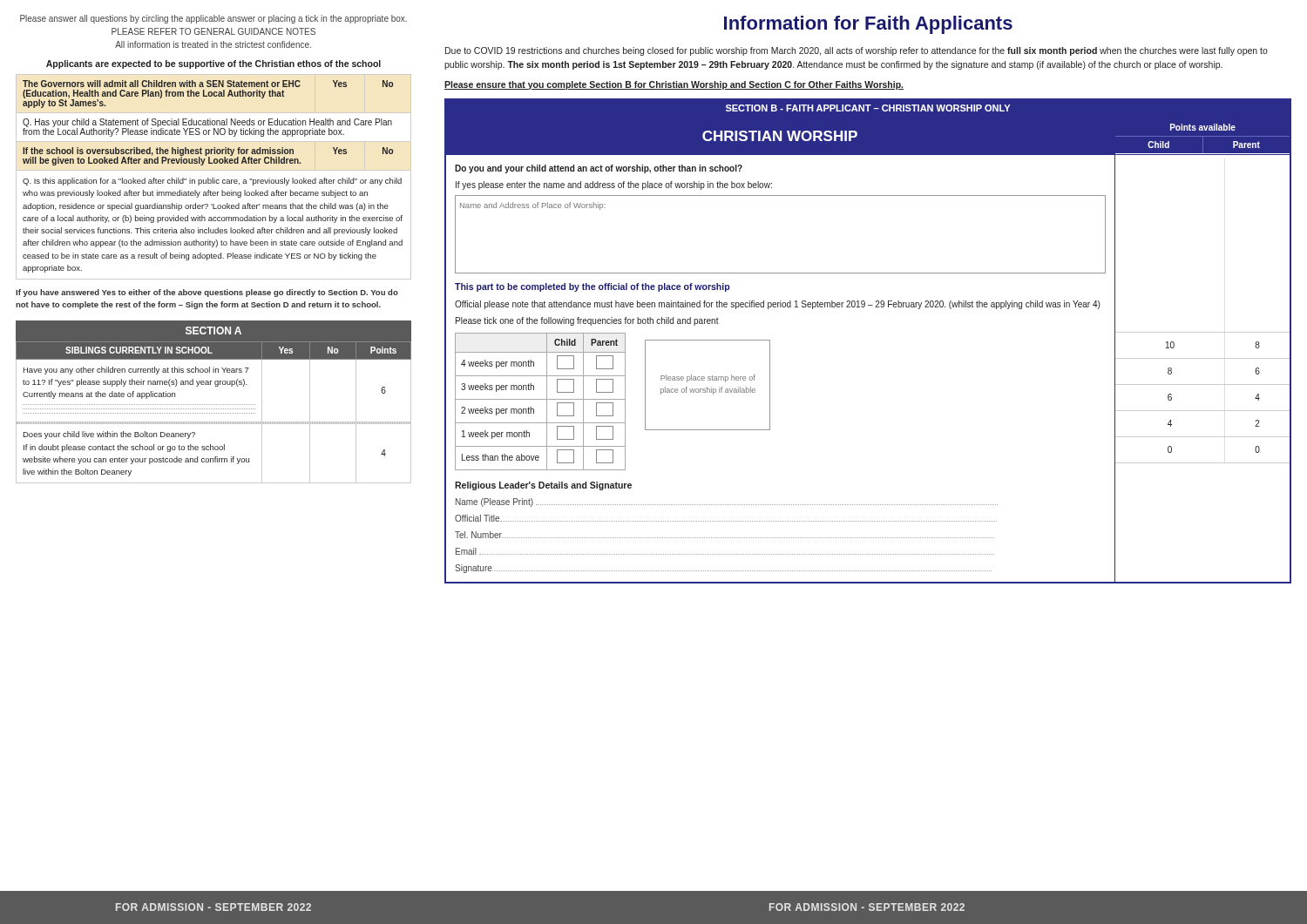Select the text block that reads "Please ensure that you"

click(x=674, y=84)
